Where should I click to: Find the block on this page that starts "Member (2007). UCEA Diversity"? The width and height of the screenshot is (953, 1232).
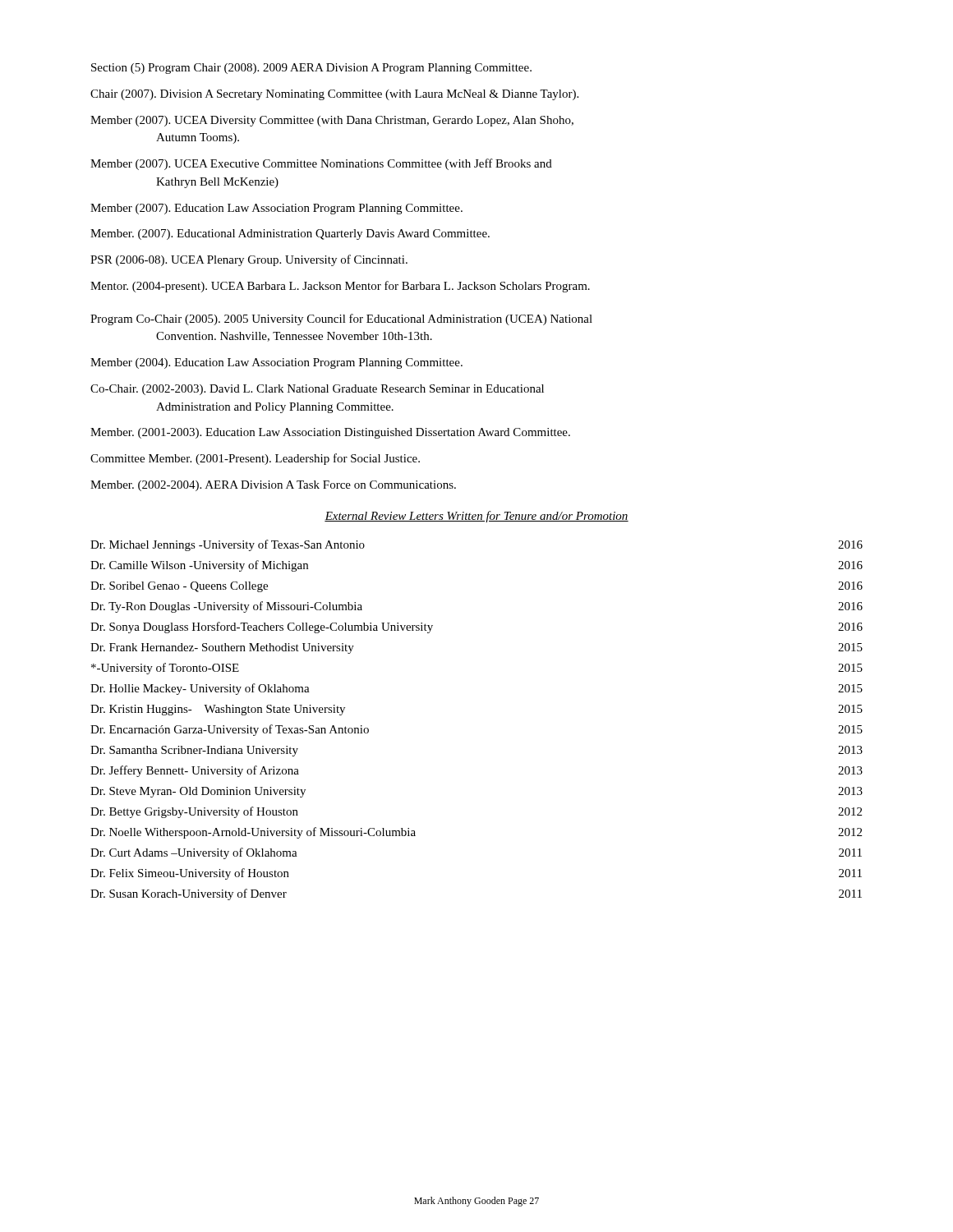(332, 130)
